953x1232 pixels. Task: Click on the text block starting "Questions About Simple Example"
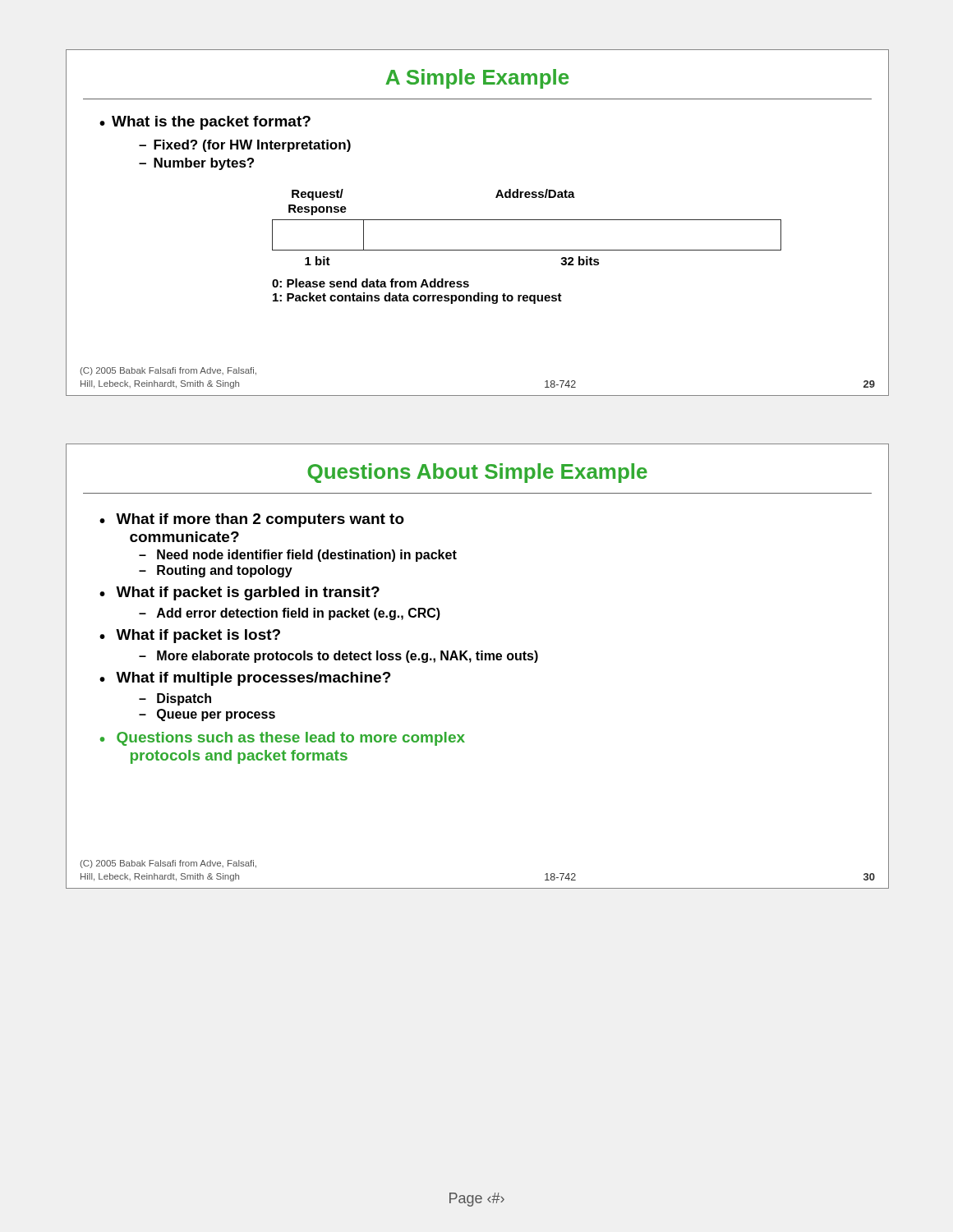[x=477, y=471]
